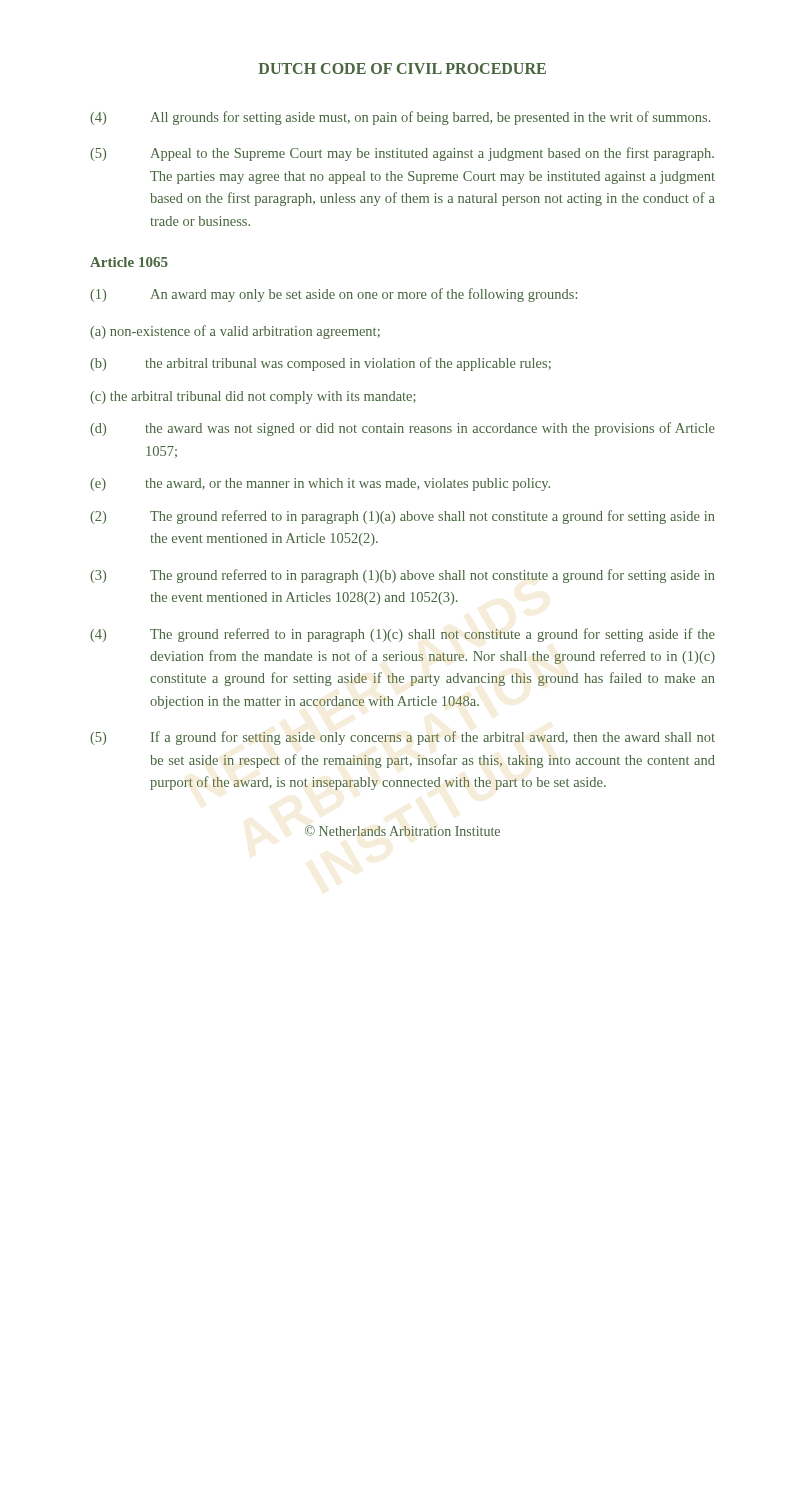The image size is (805, 1500).
Task: Locate the text block that reads "(3) The ground referred to in"
Action: click(x=402, y=586)
